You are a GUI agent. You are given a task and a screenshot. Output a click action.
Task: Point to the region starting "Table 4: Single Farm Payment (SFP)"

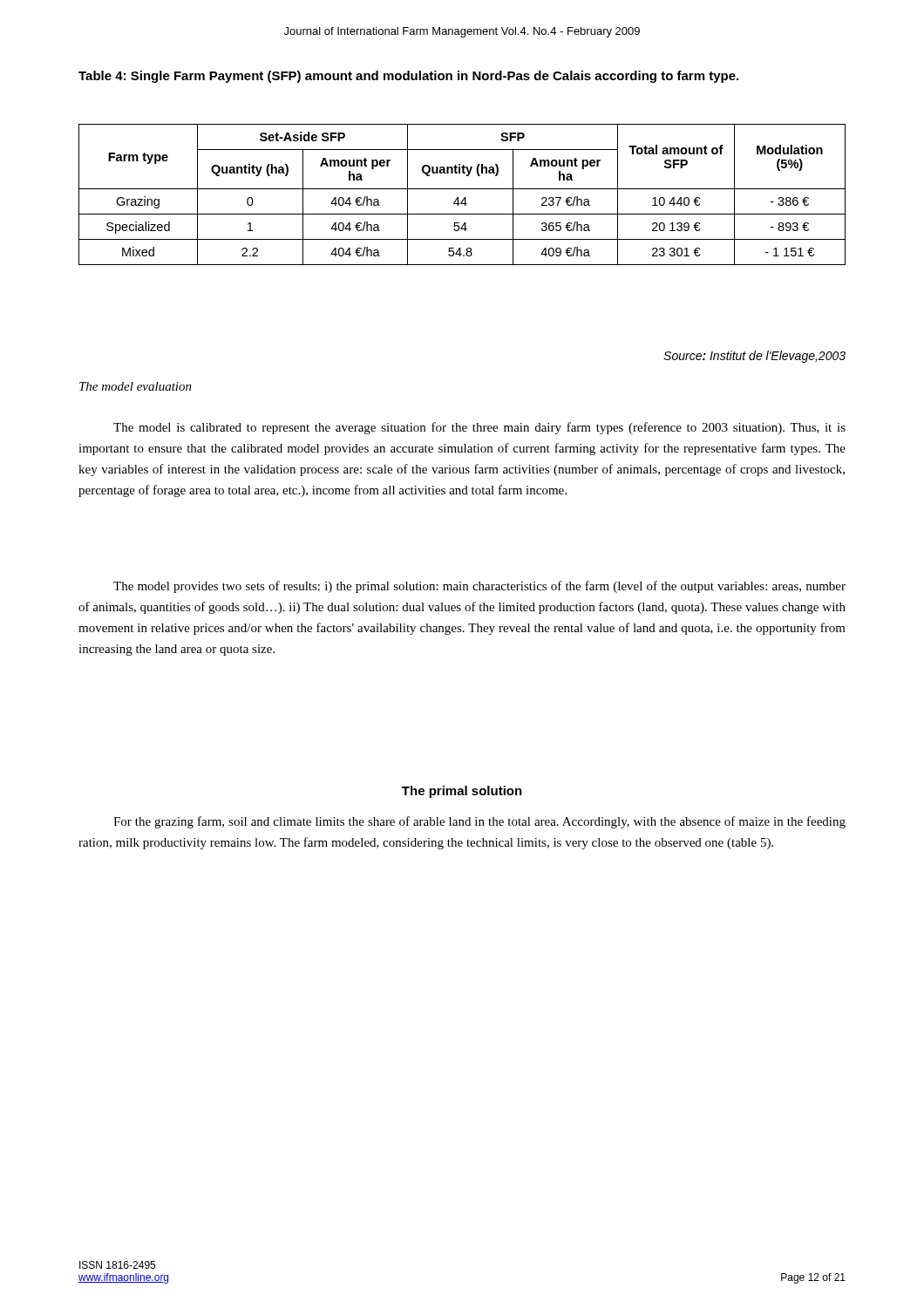(x=409, y=75)
